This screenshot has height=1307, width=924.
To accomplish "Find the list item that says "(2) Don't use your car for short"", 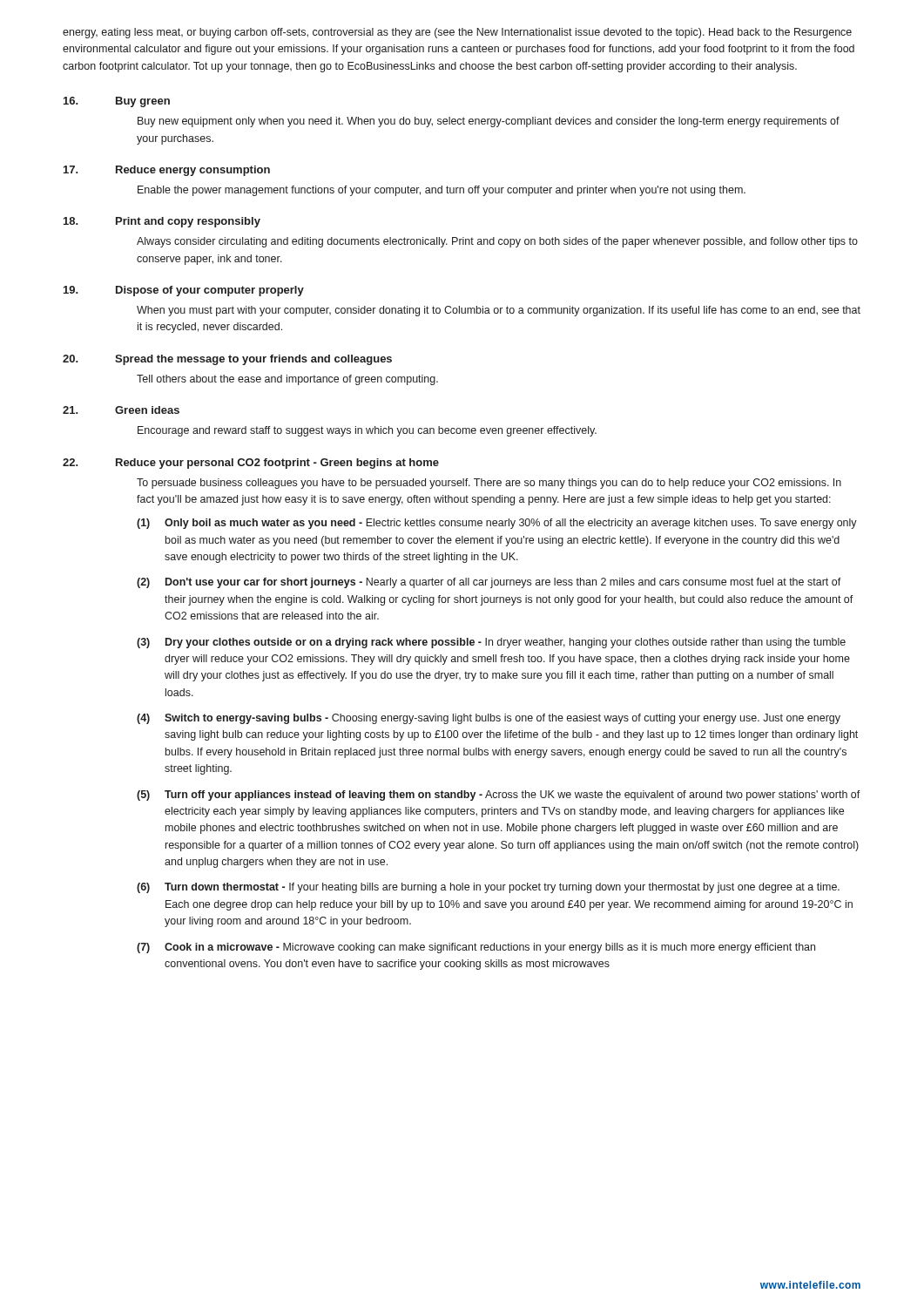I will (x=499, y=600).
